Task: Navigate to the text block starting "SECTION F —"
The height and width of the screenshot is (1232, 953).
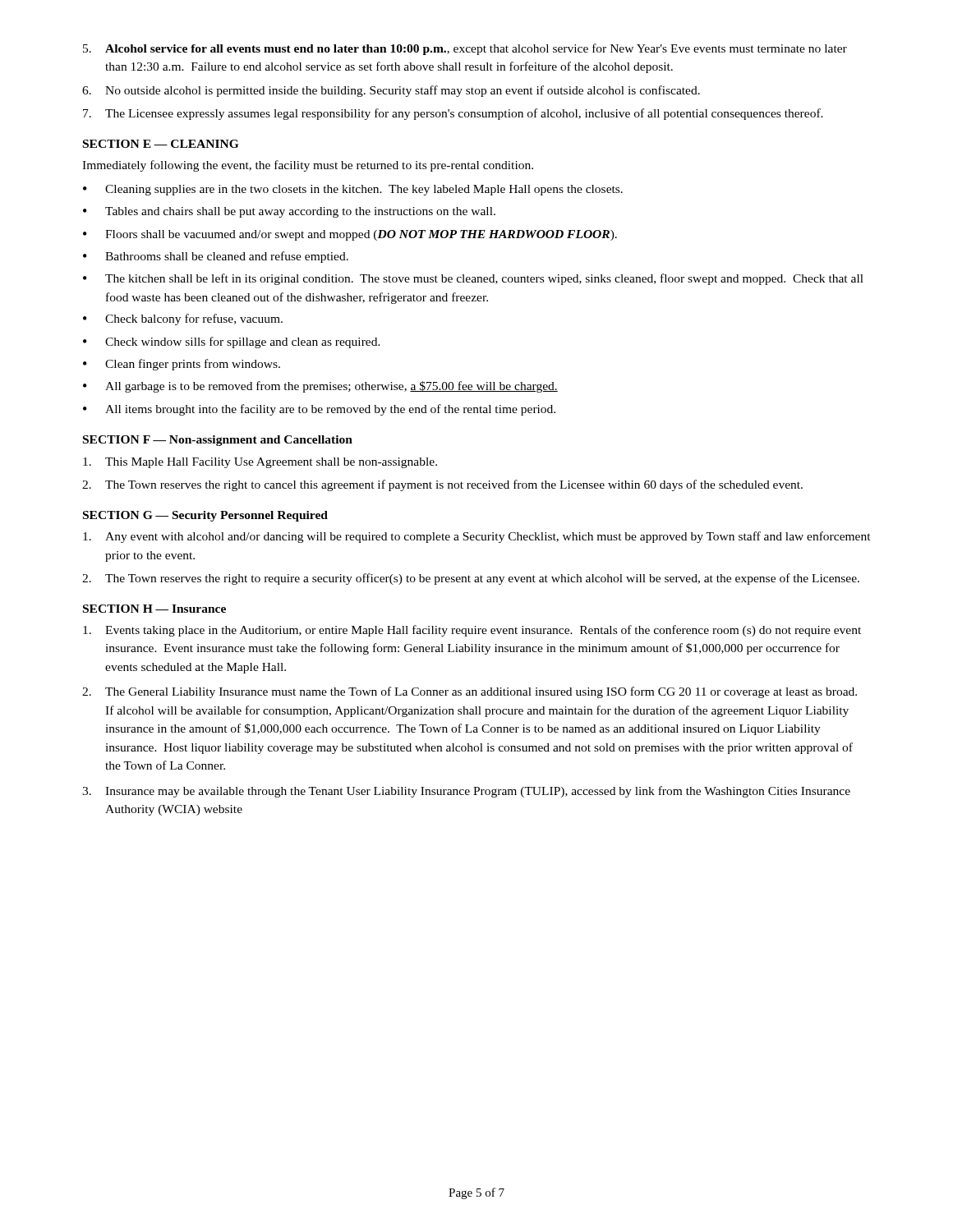Action: pyautogui.click(x=217, y=439)
